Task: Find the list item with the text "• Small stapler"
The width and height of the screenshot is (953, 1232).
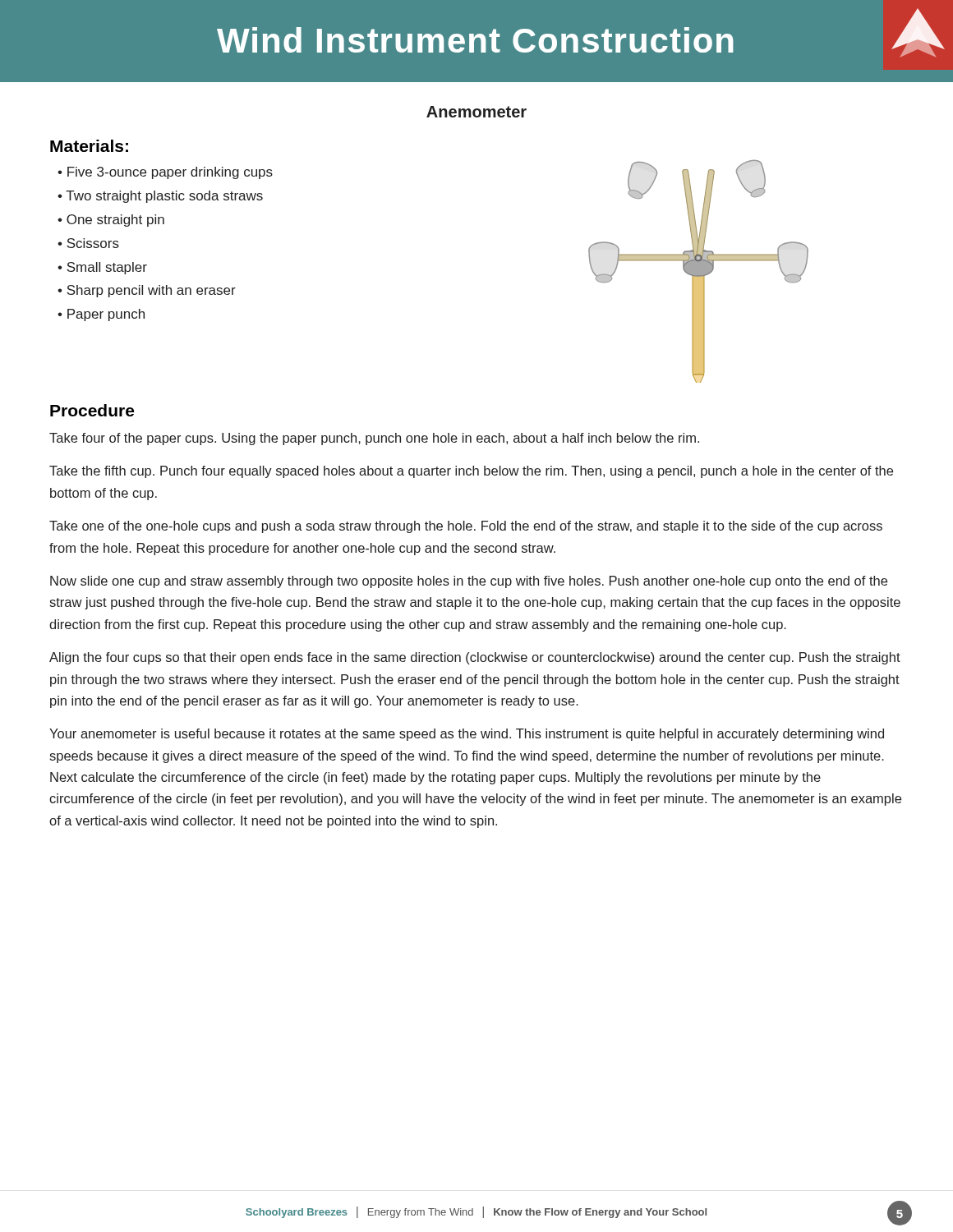Action: point(102,267)
